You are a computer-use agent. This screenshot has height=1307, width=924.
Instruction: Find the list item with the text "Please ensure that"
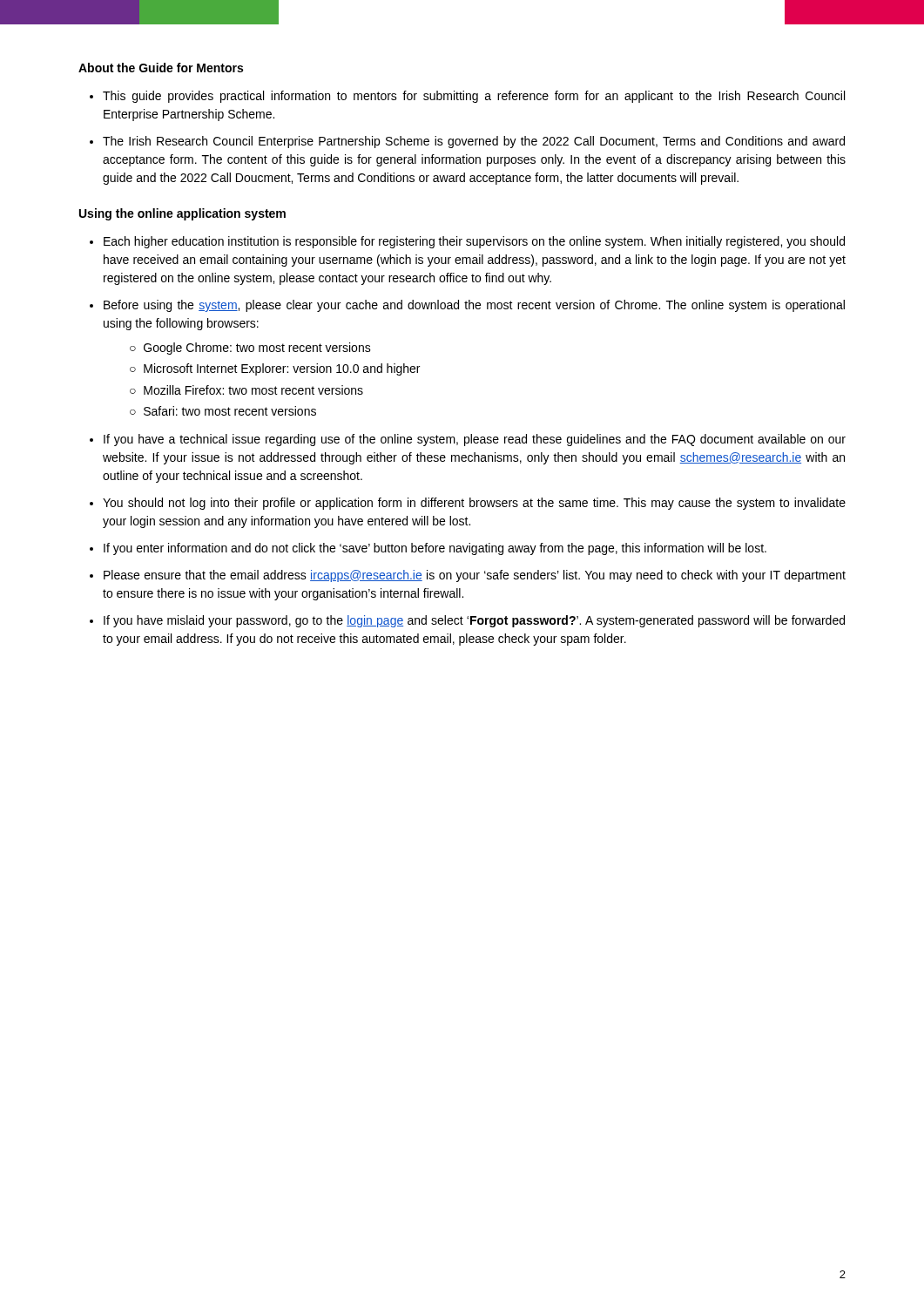coord(474,584)
